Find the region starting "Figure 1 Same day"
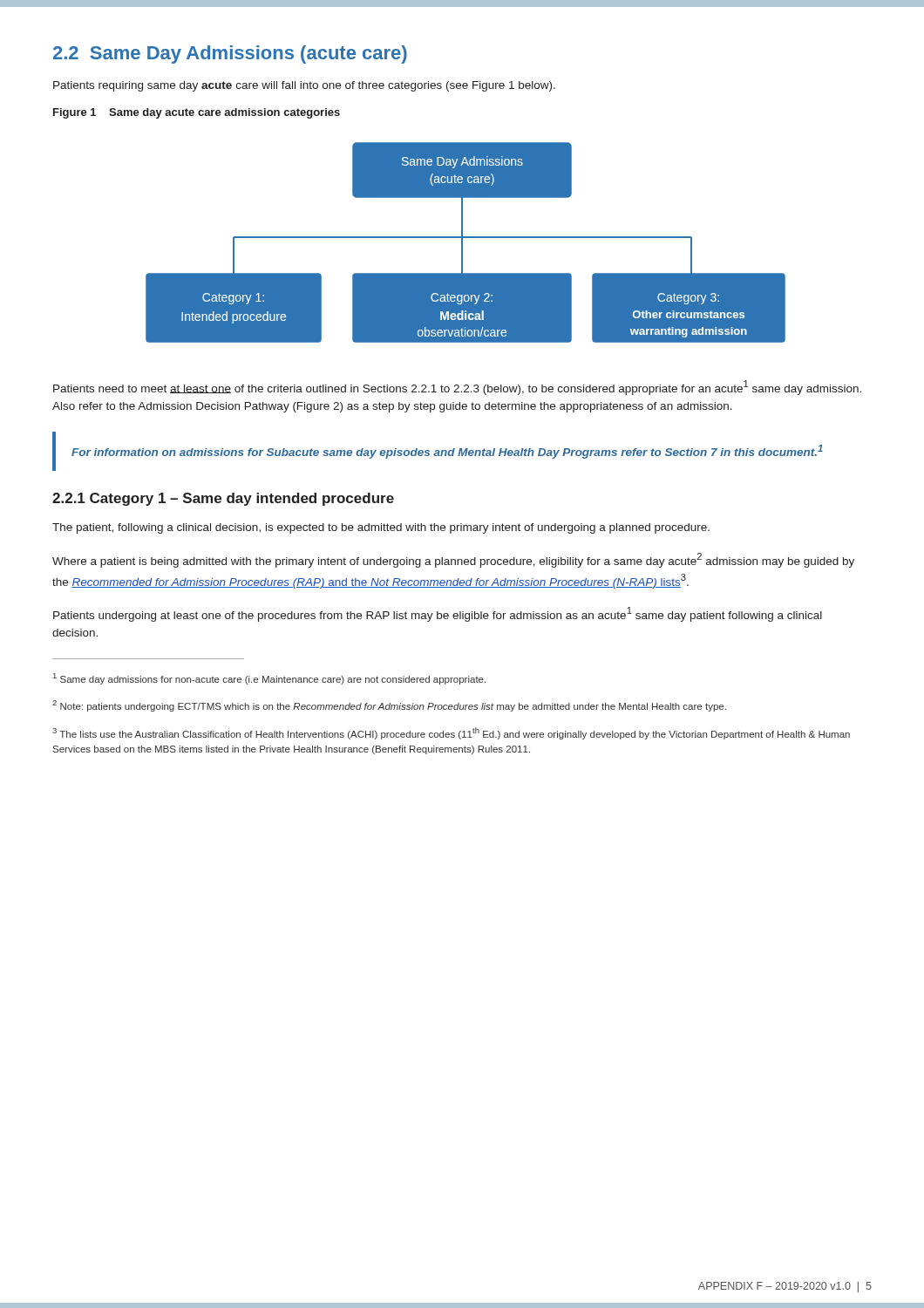Viewport: 924px width, 1308px height. (197, 113)
